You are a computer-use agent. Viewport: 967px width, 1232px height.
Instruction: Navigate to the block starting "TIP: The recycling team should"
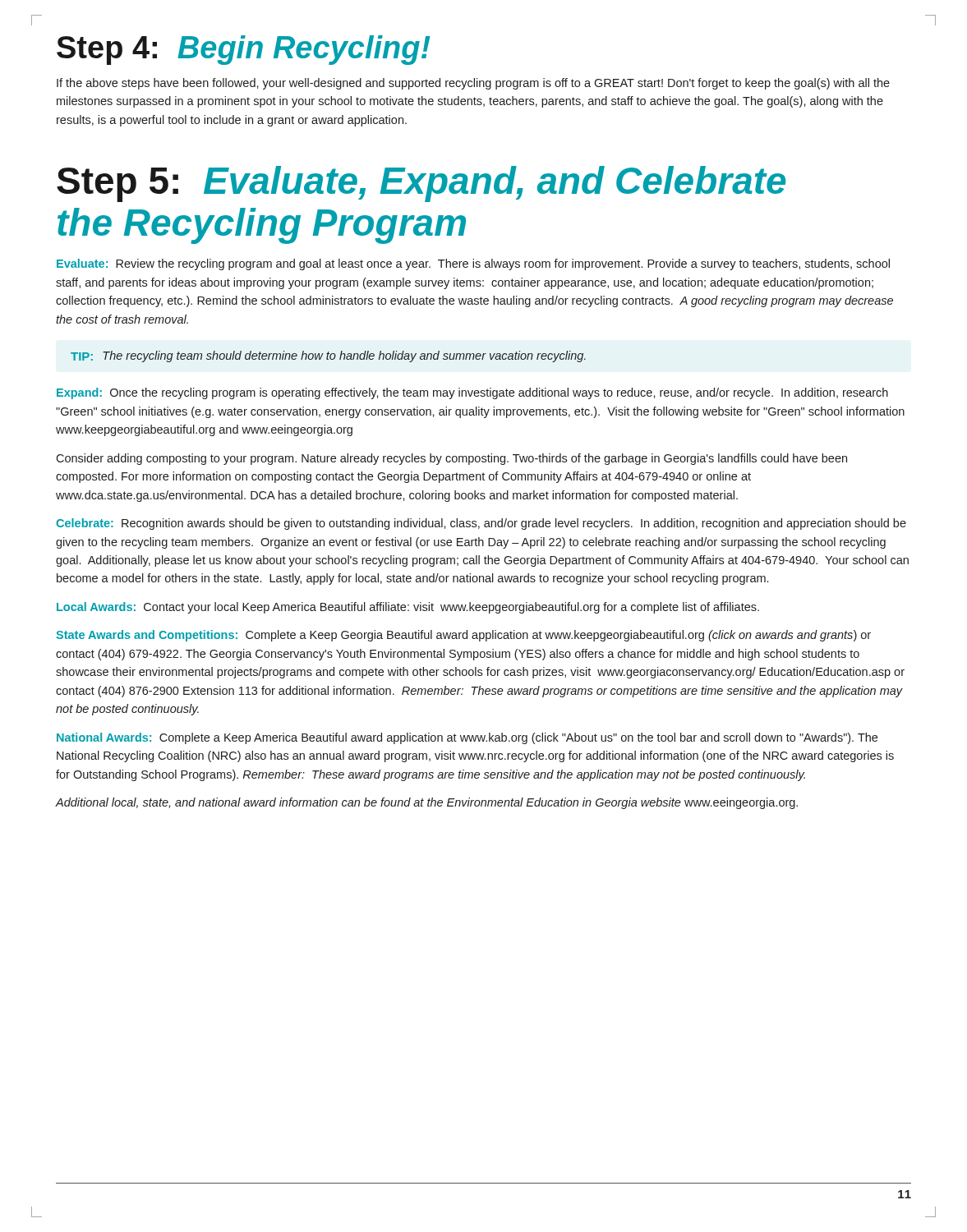click(329, 356)
